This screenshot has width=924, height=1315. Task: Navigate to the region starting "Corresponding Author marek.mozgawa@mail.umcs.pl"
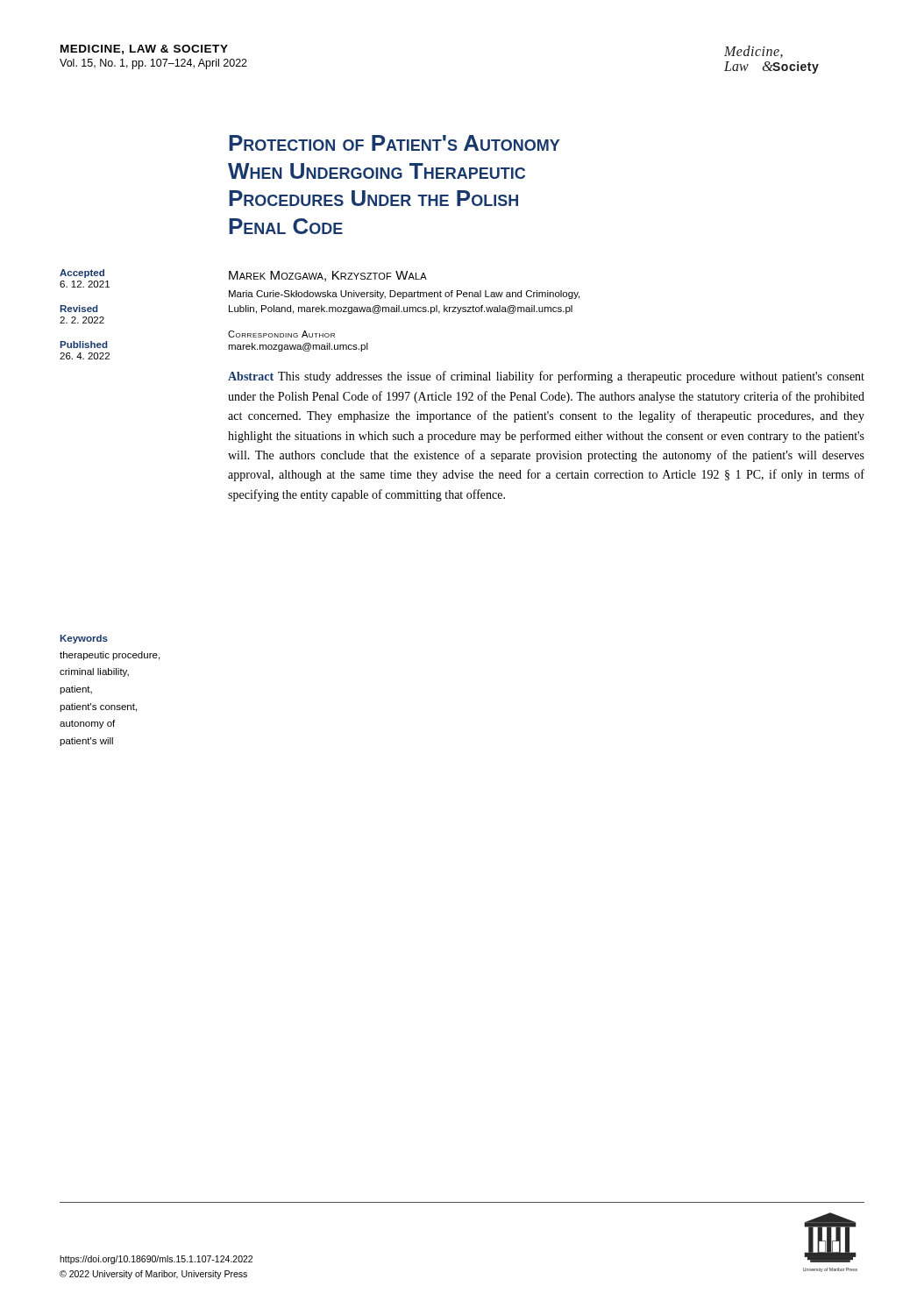(281, 334)
